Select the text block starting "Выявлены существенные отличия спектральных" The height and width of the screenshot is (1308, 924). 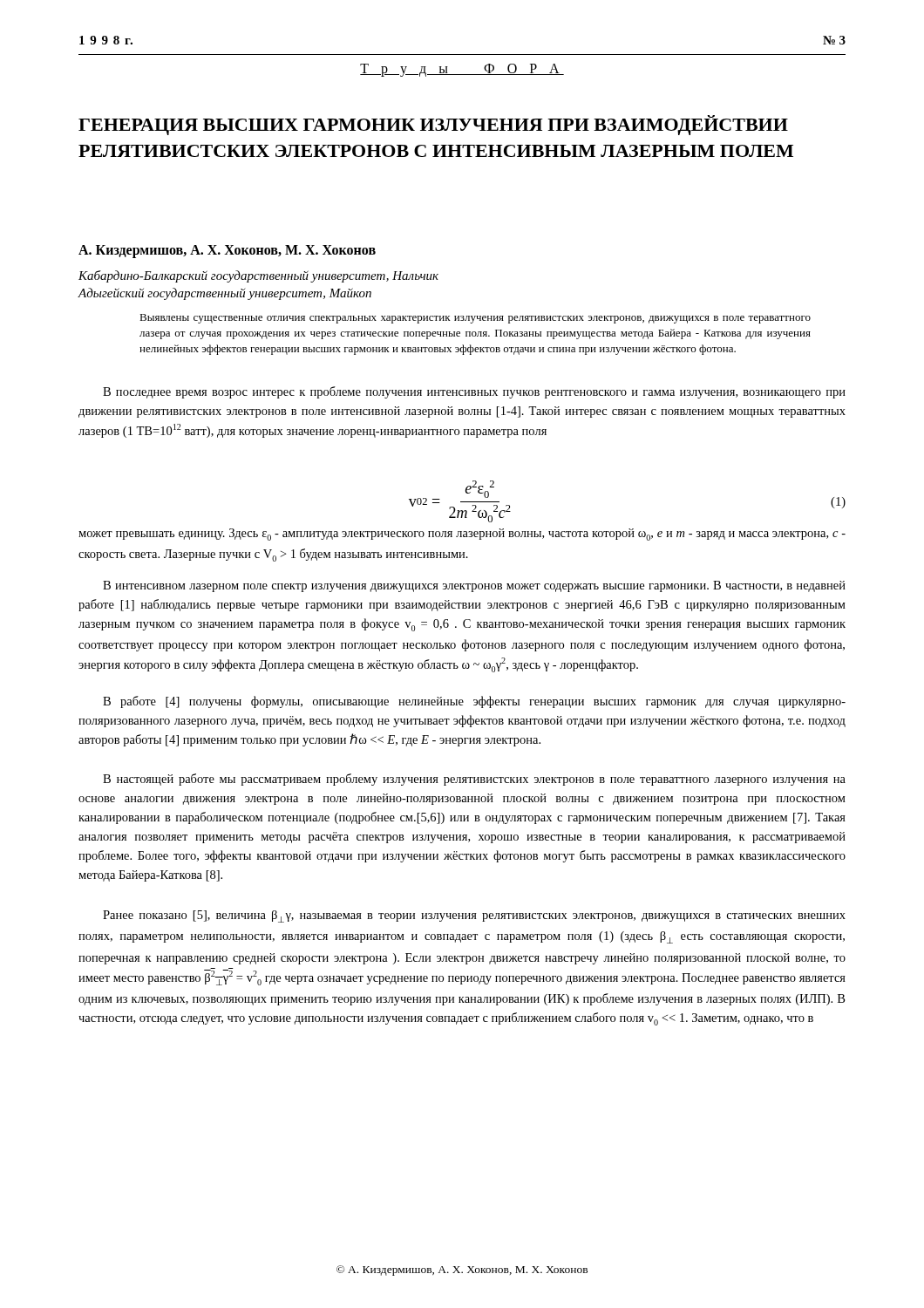475,333
